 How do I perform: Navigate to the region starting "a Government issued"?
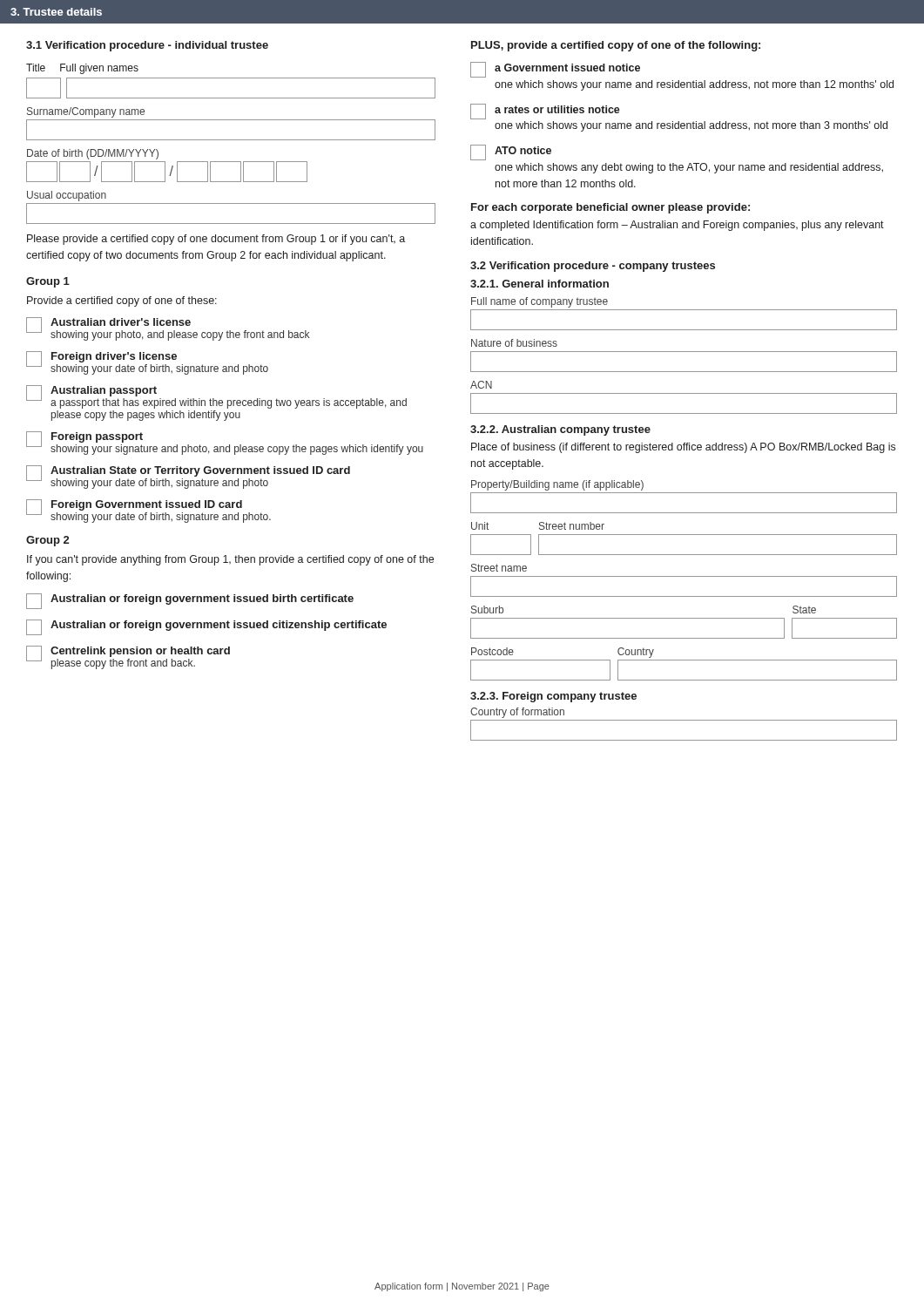[682, 76]
